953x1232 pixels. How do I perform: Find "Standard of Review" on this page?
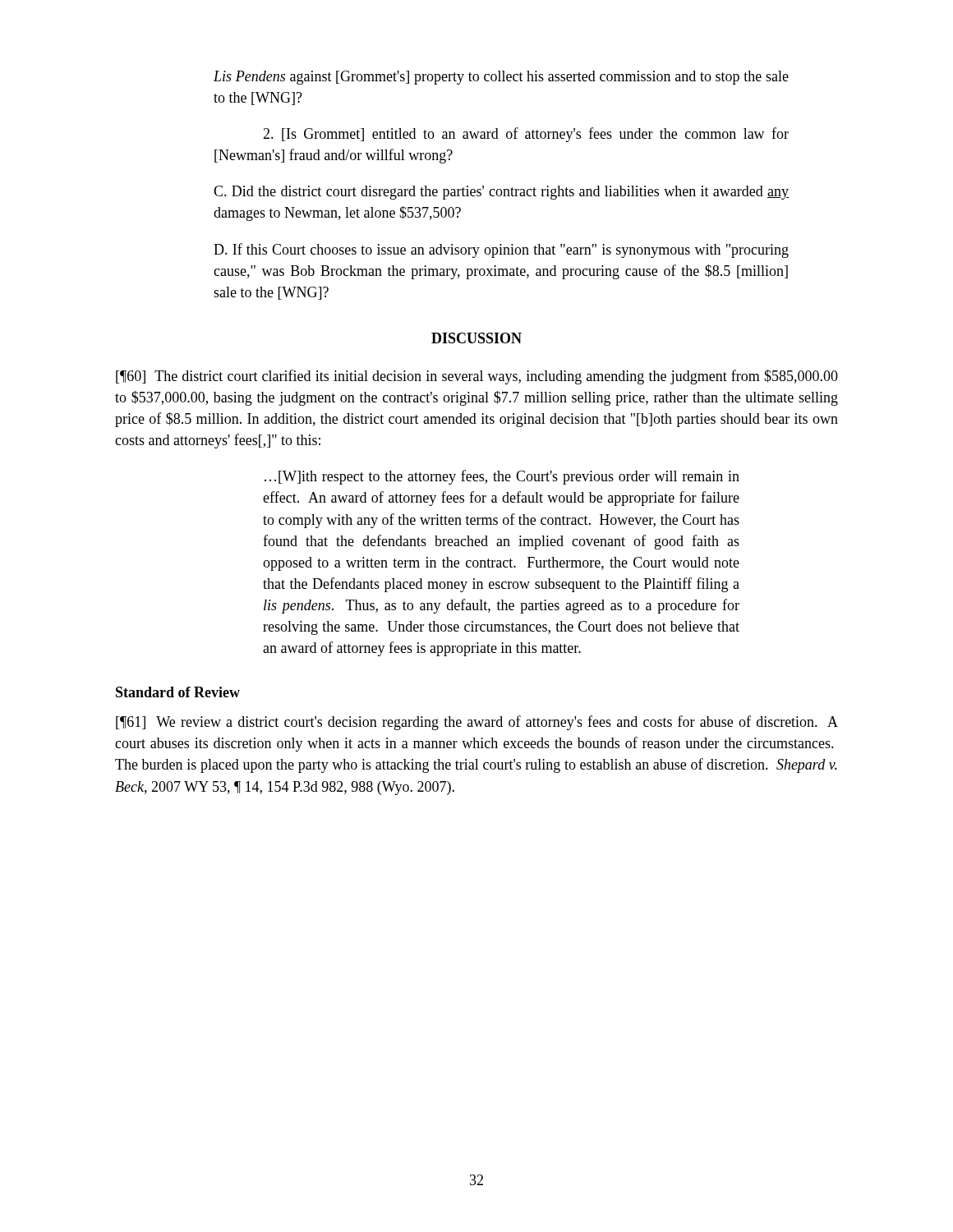(x=177, y=693)
